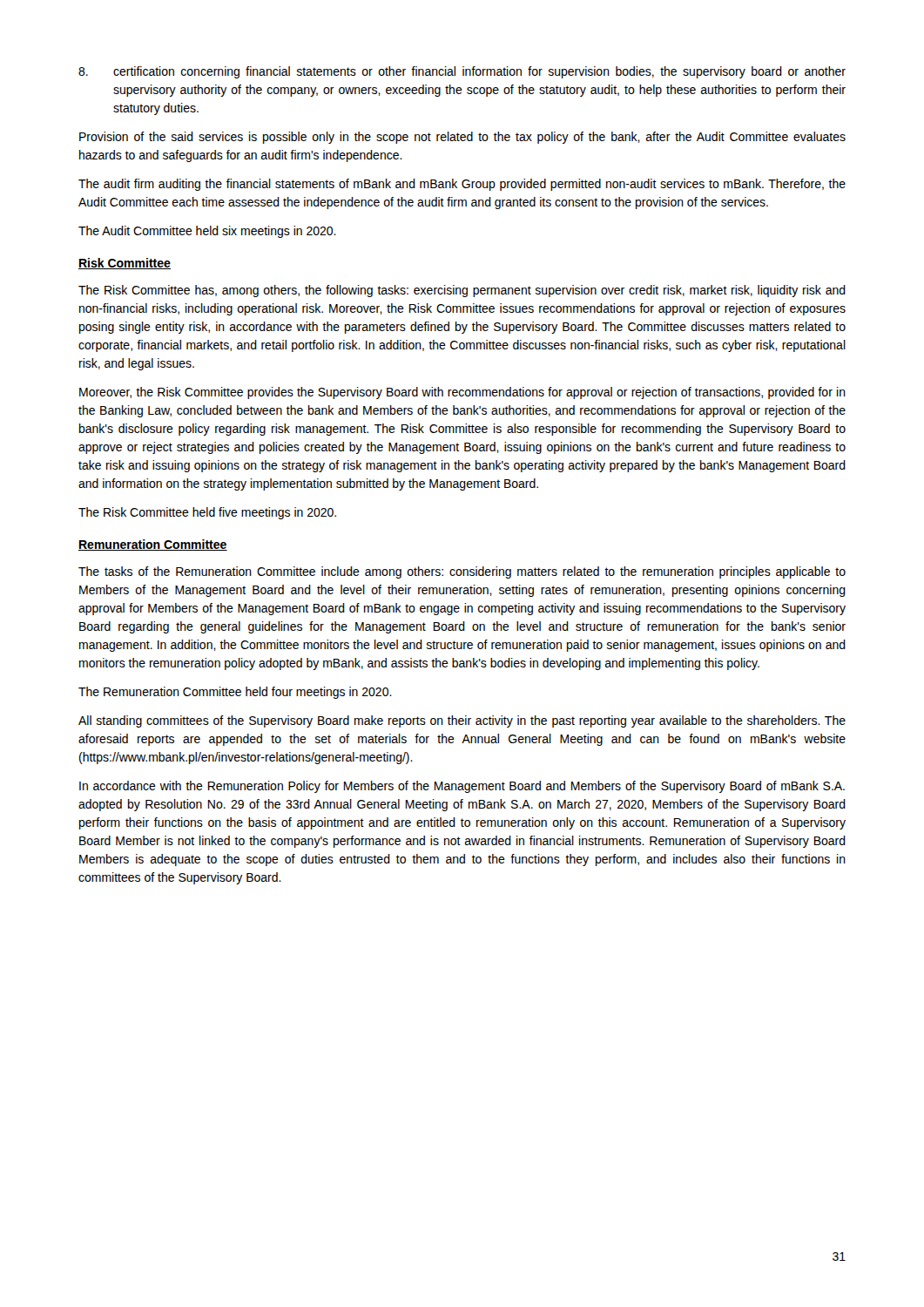The image size is (924, 1307).
Task: Select the list item with the text "8. certification concerning financial statements or"
Action: (462, 90)
